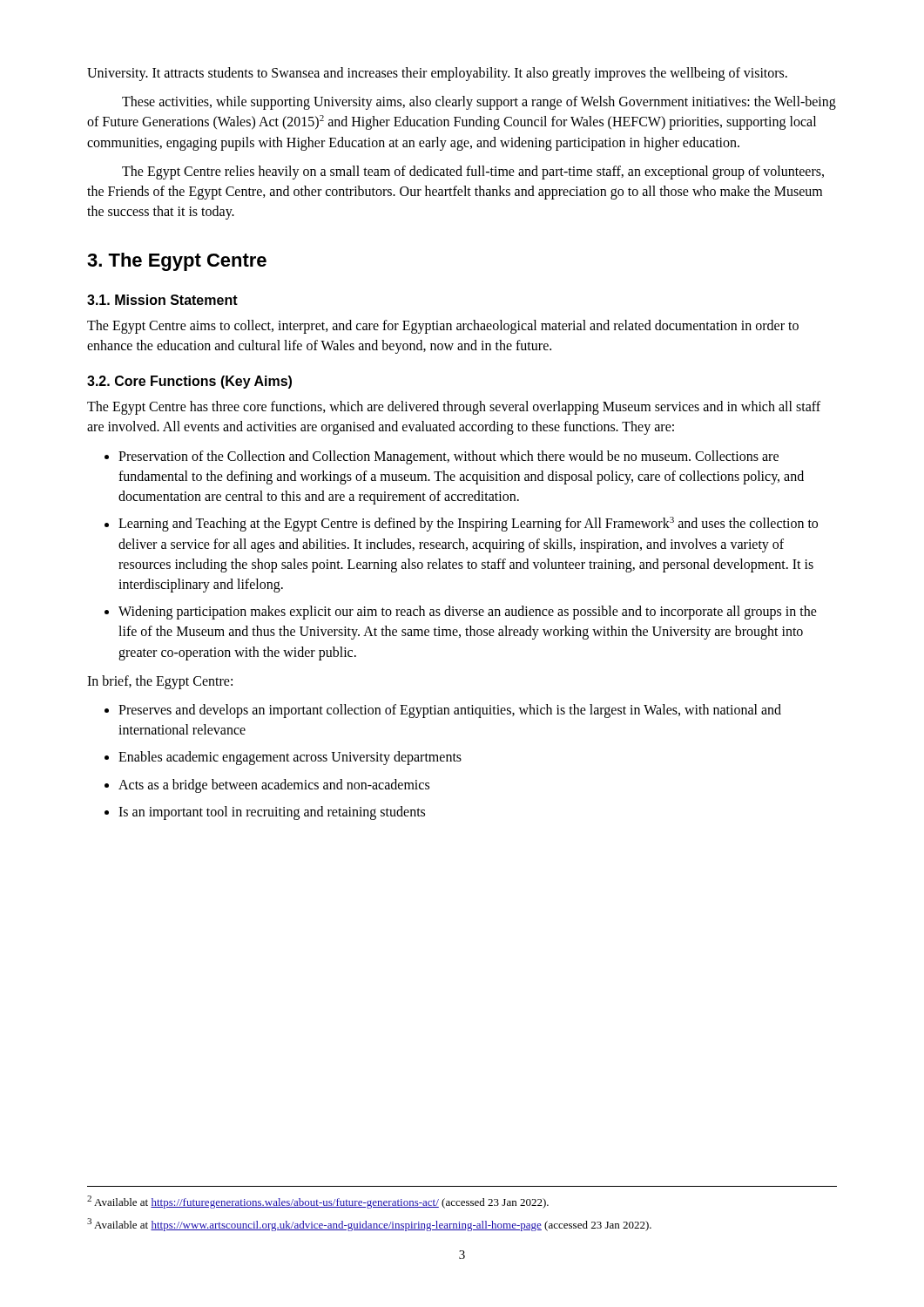Click on the list item that says "Preservation of the Collection"
Viewport: 924px width, 1307px height.
tap(478, 476)
